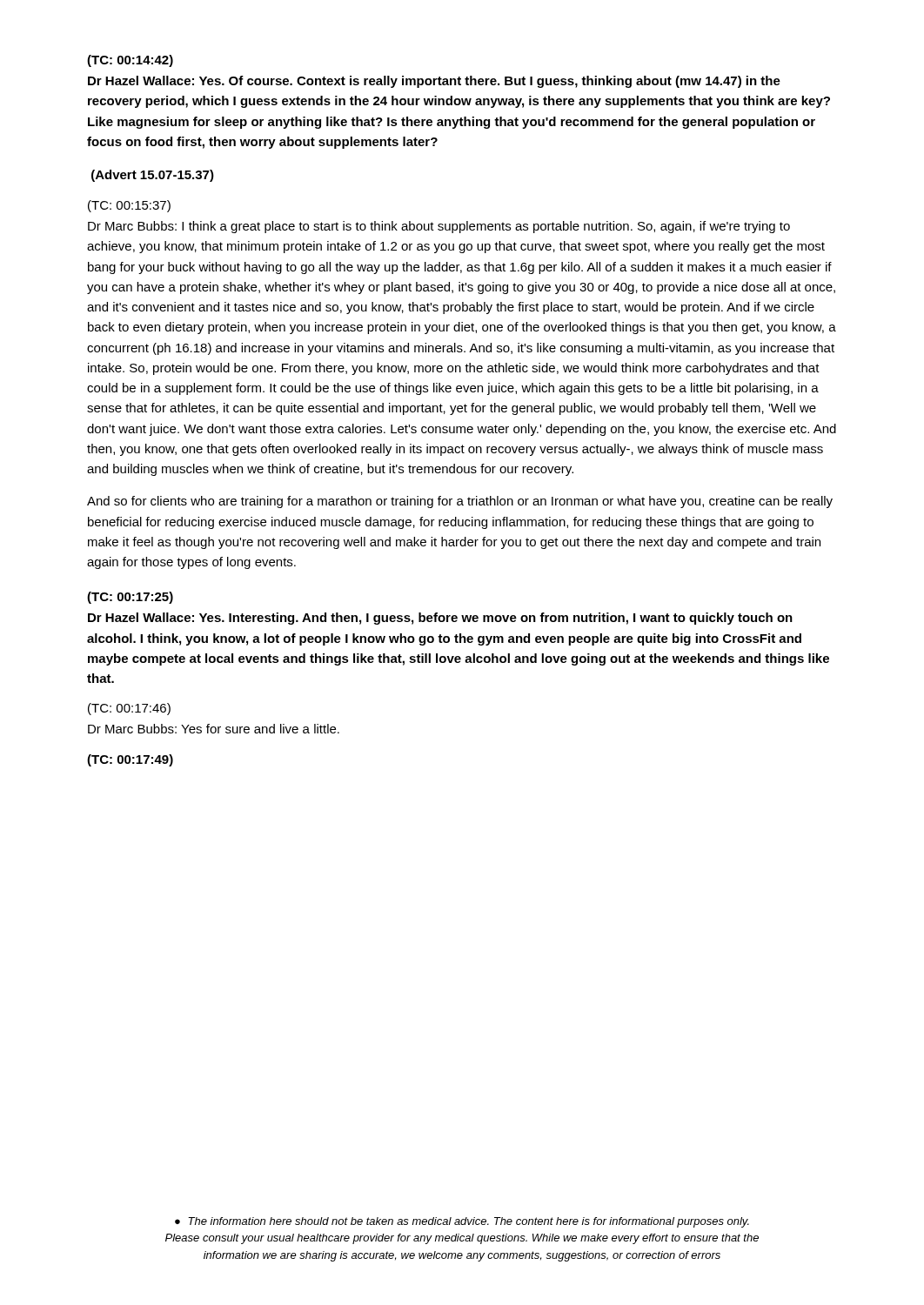Point to "(TC: 00:17:49)"
Viewport: 924px width, 1305px height.
click(x=130, y=759)
